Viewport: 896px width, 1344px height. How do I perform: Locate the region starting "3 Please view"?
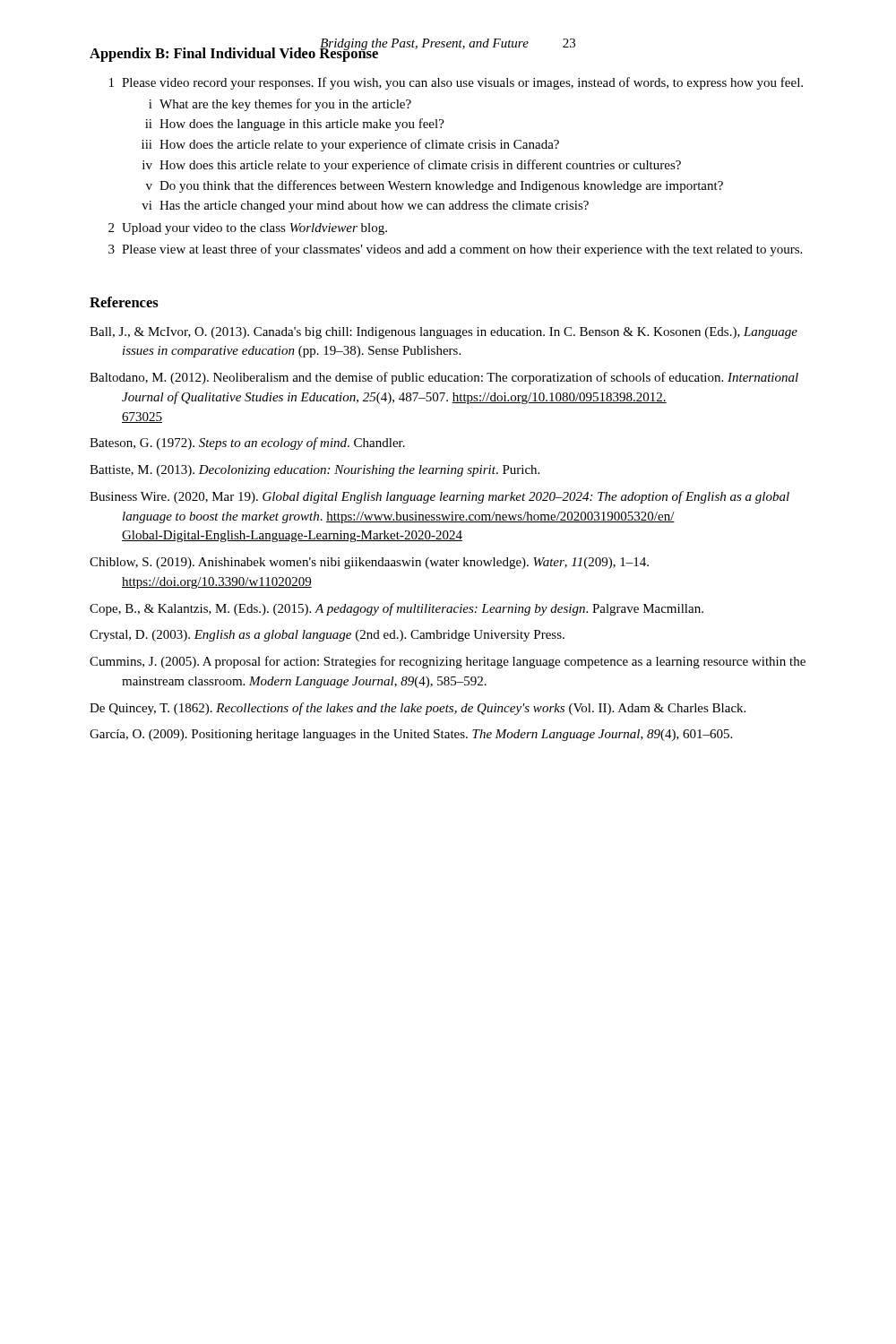448,250
